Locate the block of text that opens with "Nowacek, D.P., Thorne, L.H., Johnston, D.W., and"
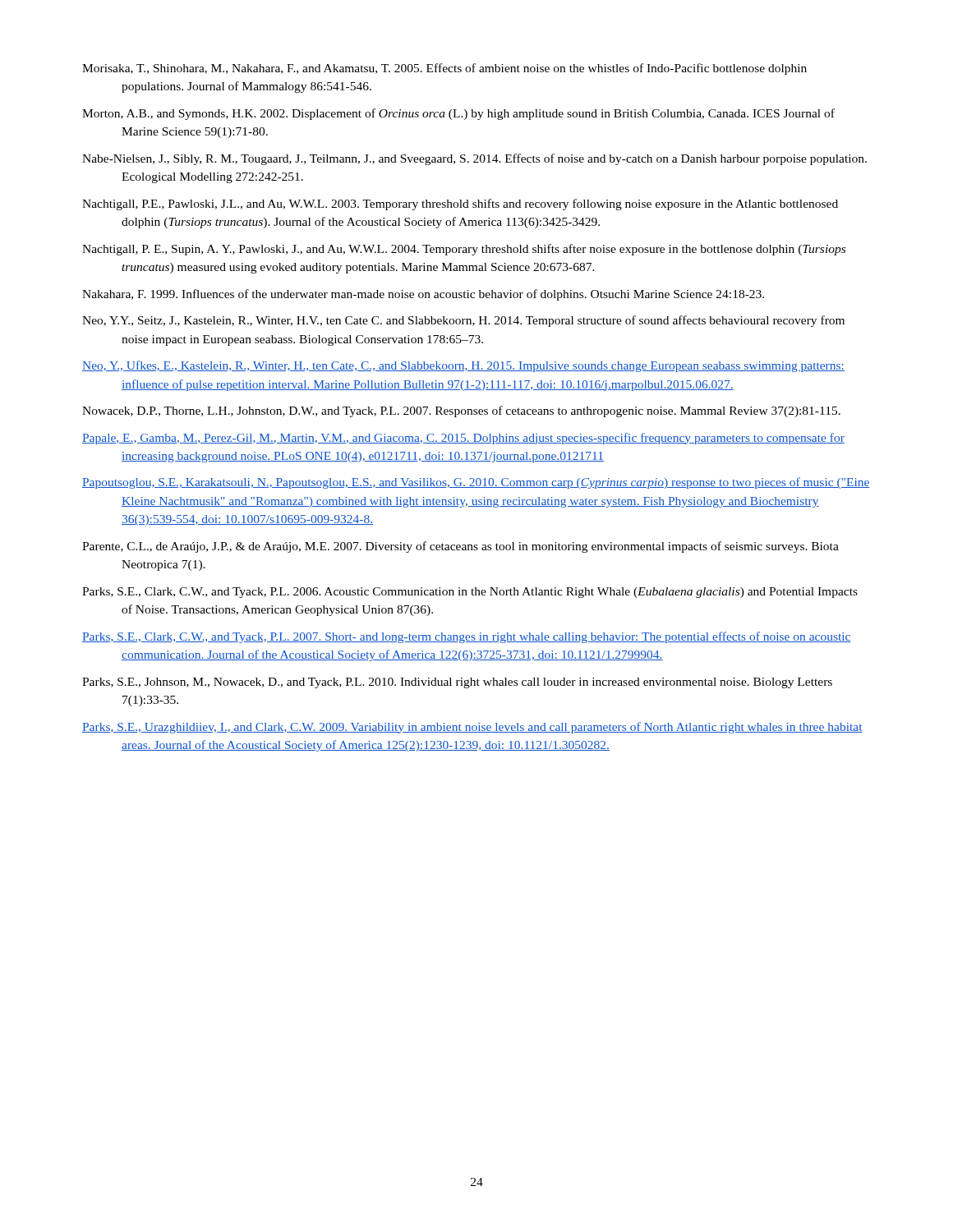Image resolution: width=953 pixels, height=1232 pixels. pos(462,410)
